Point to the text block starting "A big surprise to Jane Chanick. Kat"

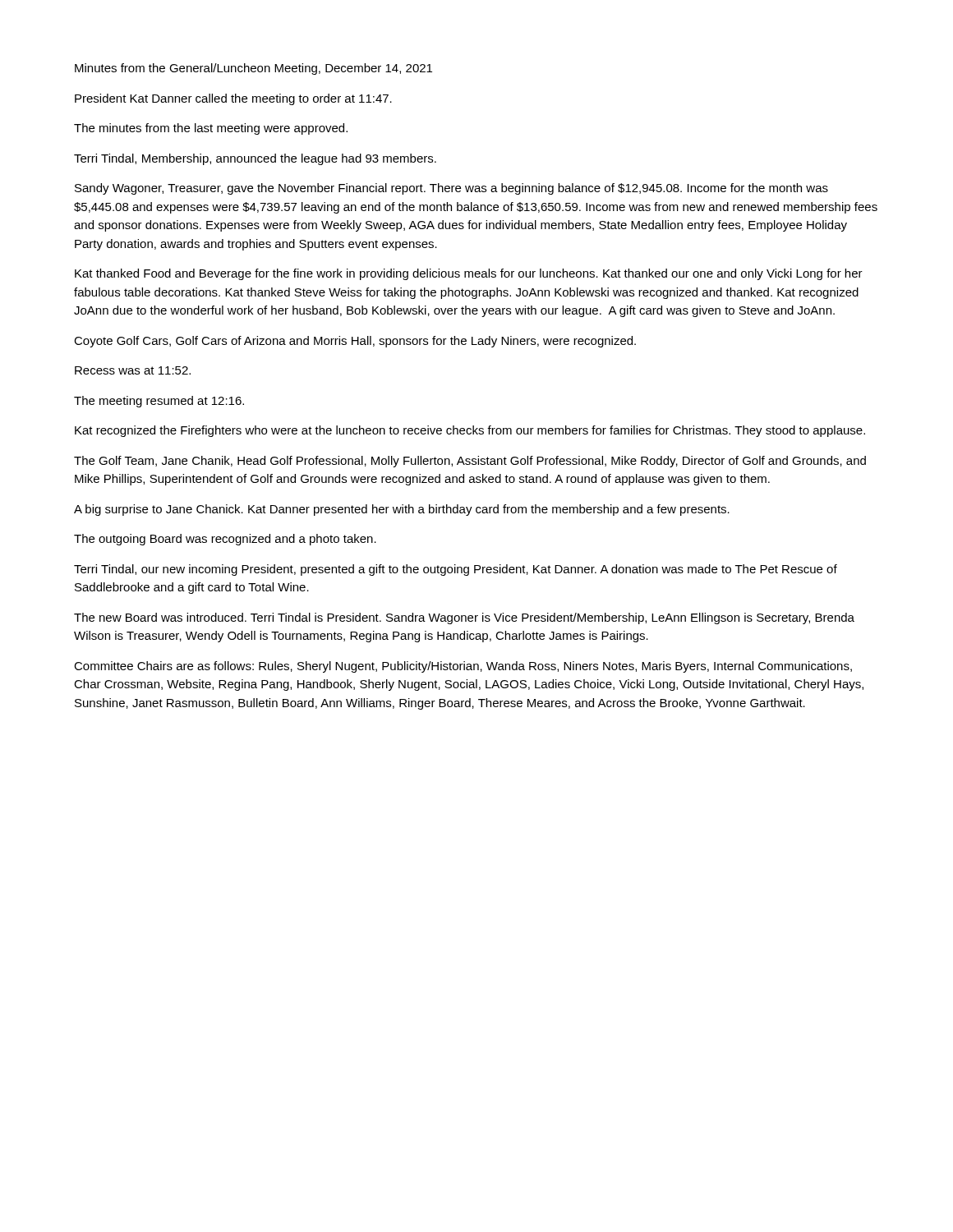[402, 508]
